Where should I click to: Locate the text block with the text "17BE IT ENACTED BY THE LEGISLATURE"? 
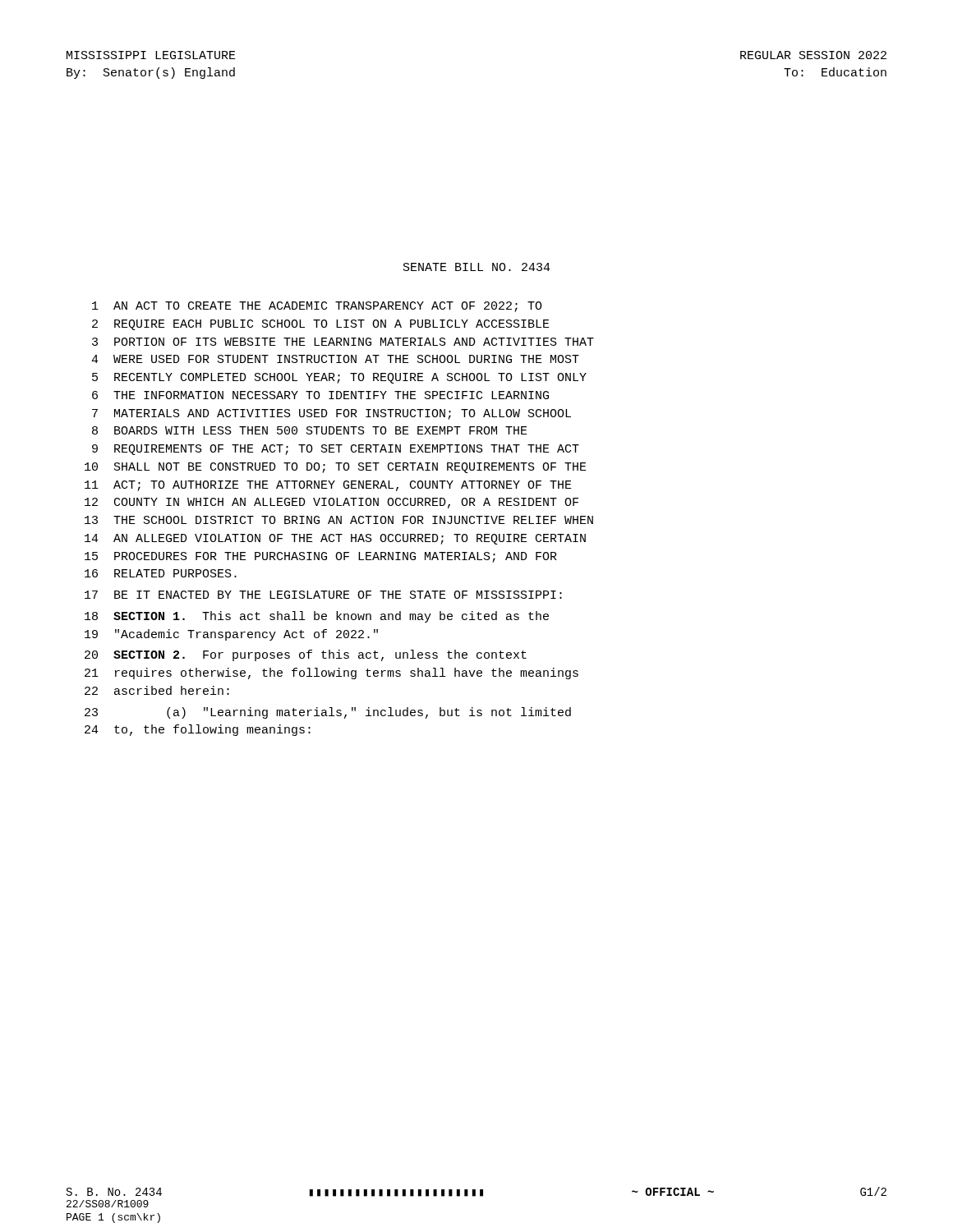(476, 596)
